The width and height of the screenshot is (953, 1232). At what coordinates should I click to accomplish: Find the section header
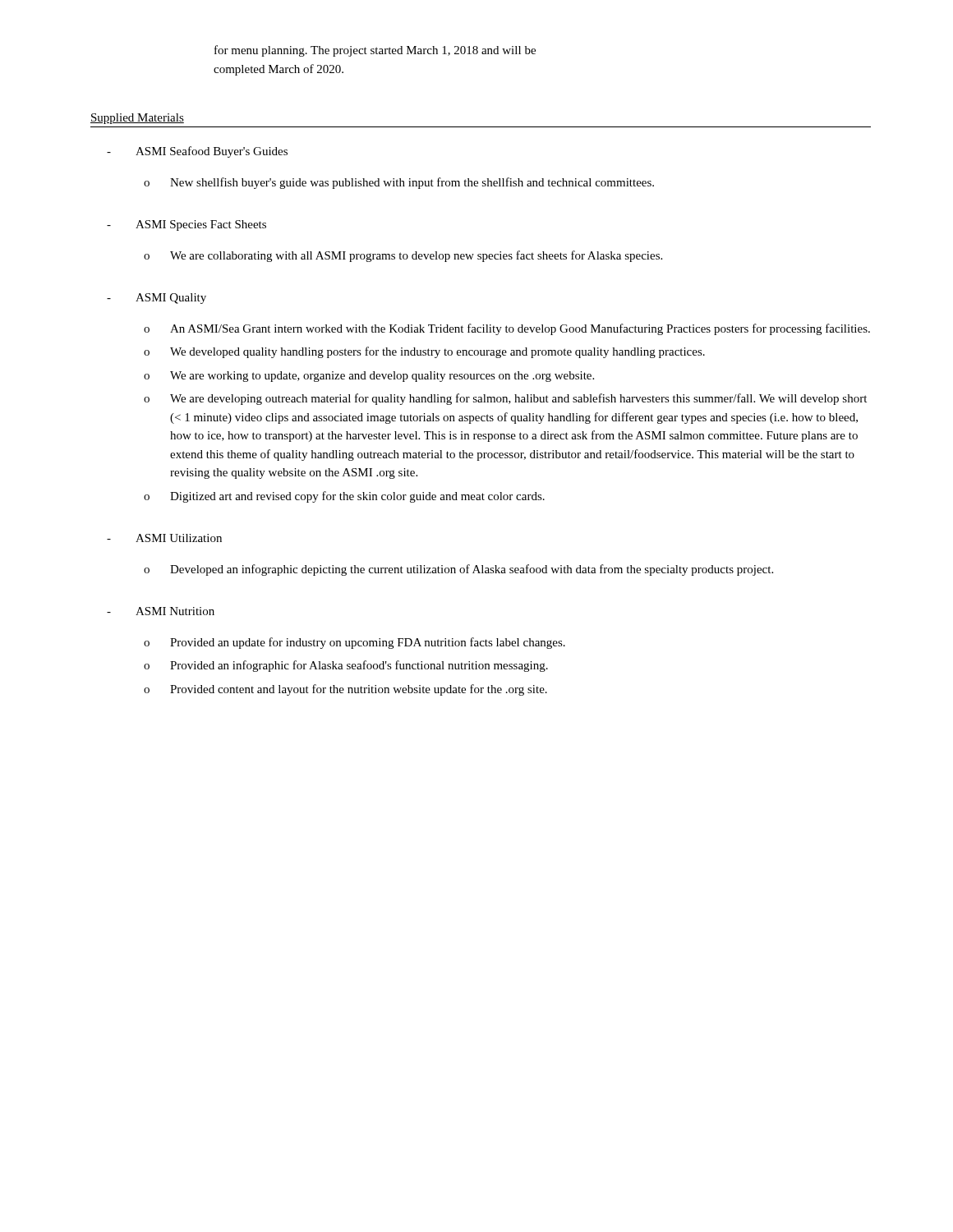[137, 117]
